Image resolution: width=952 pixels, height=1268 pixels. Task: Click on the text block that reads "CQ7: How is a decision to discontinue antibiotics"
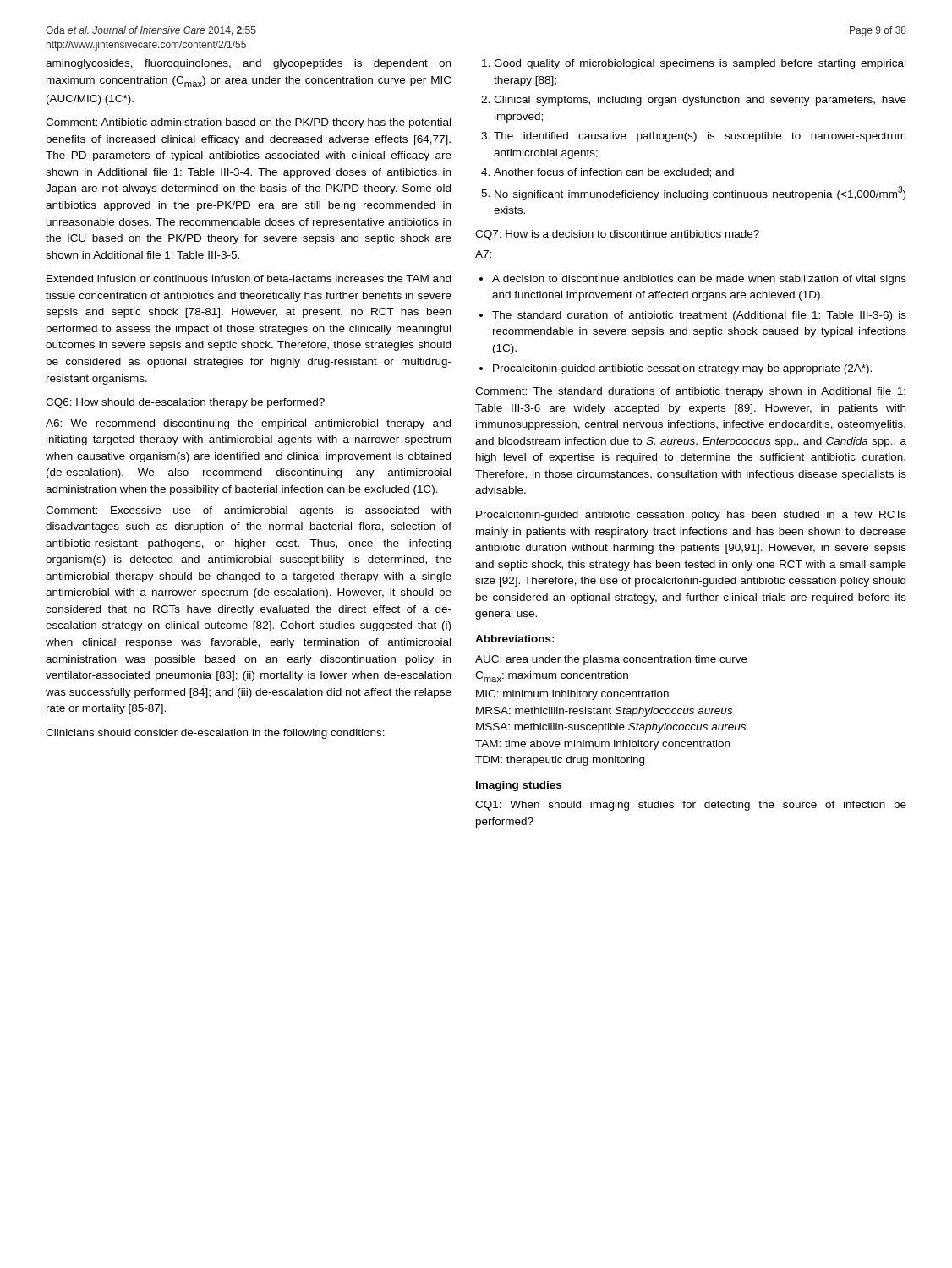[691, 244]
